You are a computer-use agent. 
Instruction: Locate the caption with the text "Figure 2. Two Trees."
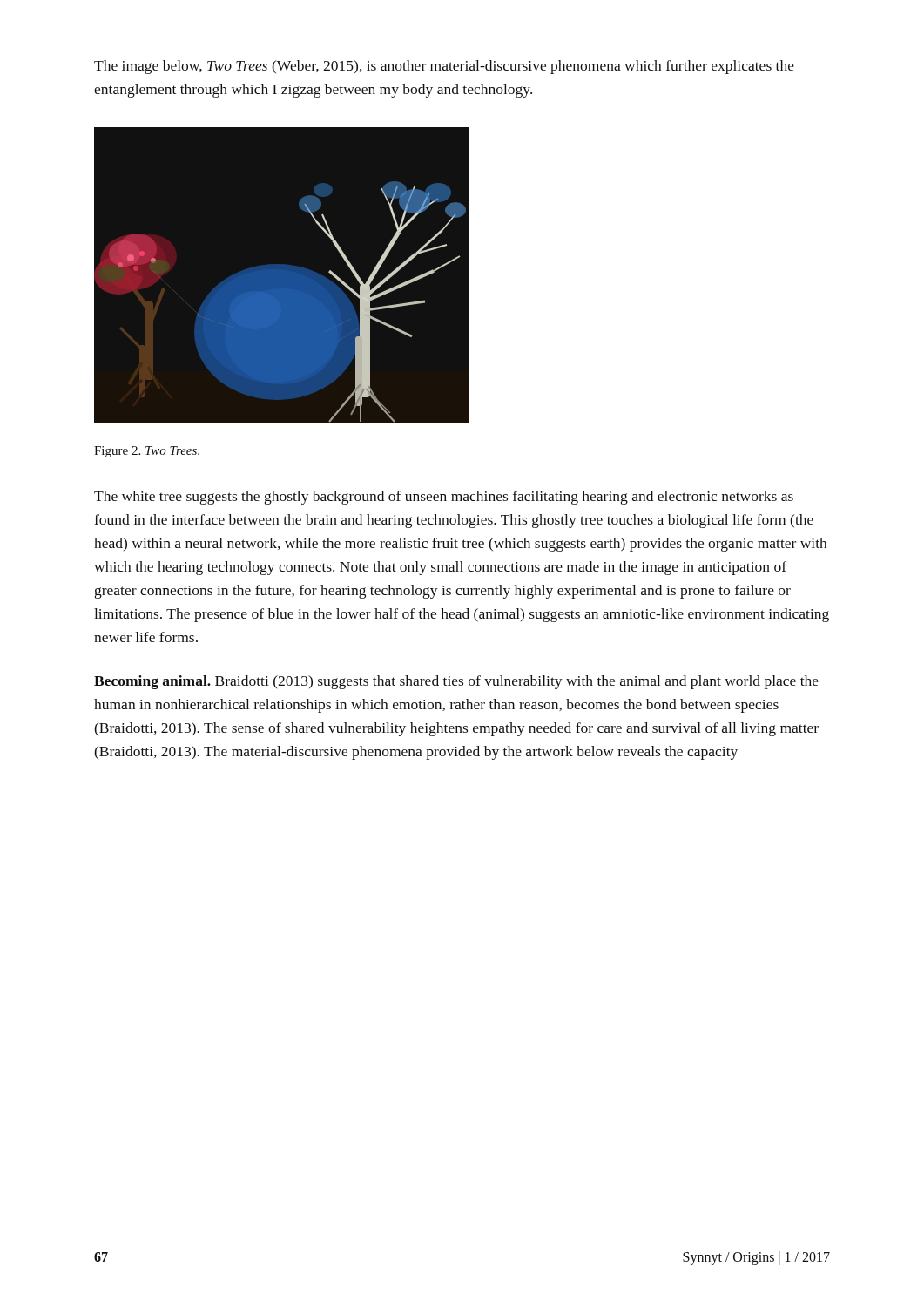point(147,451)
